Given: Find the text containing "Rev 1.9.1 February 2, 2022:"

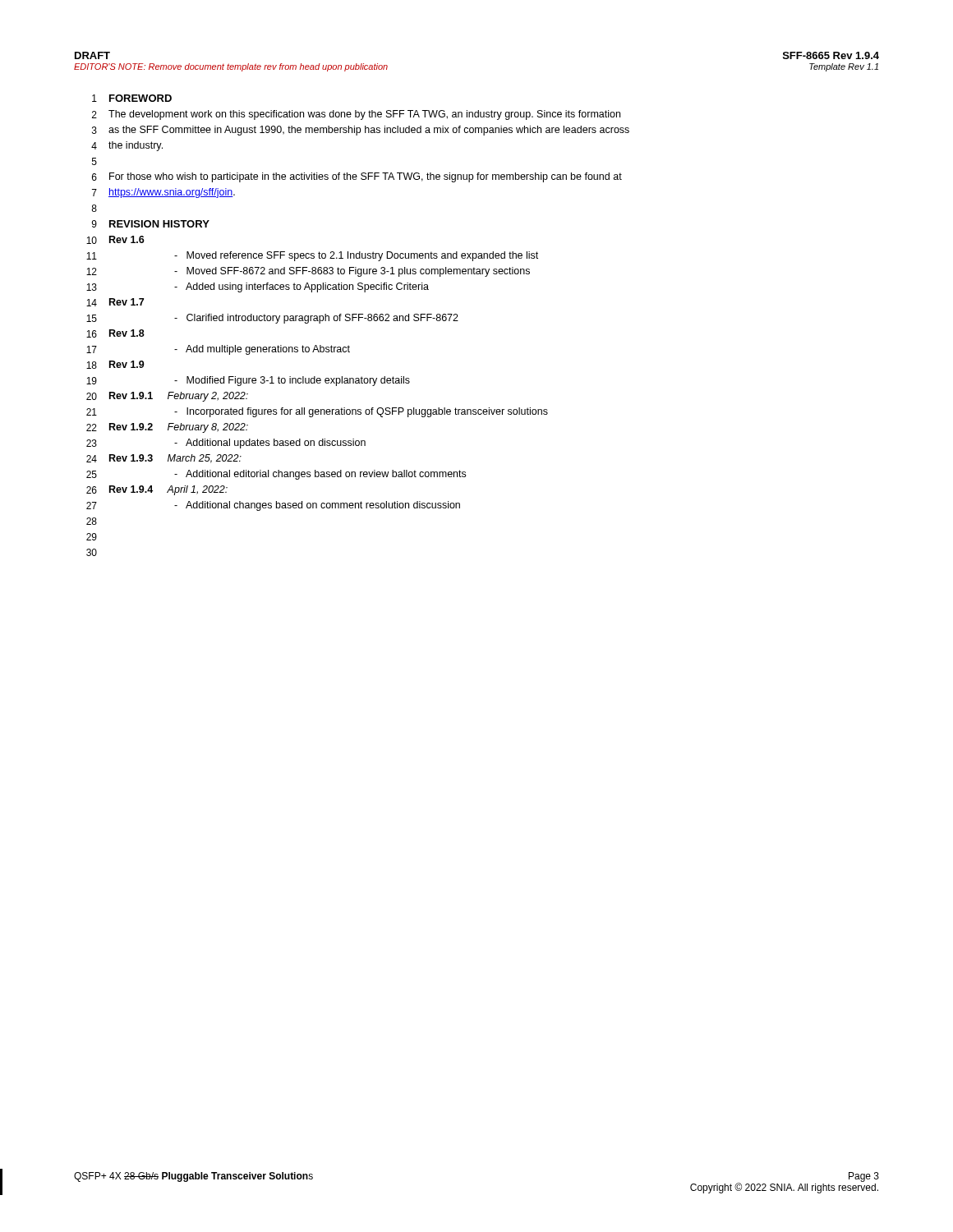Looking at the screenshot, I should point(178,395).
